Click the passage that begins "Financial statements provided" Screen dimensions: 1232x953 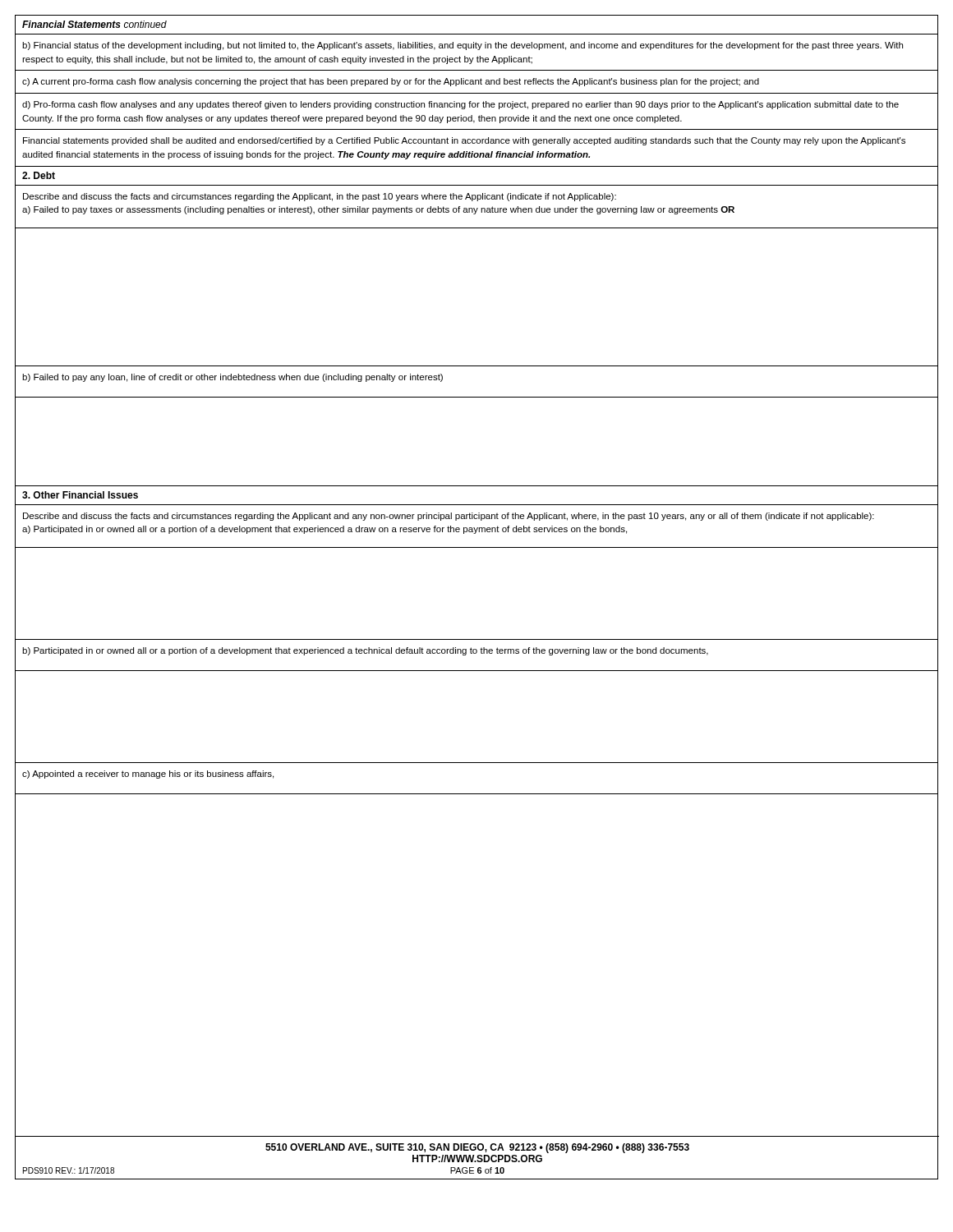coord(464,148)
